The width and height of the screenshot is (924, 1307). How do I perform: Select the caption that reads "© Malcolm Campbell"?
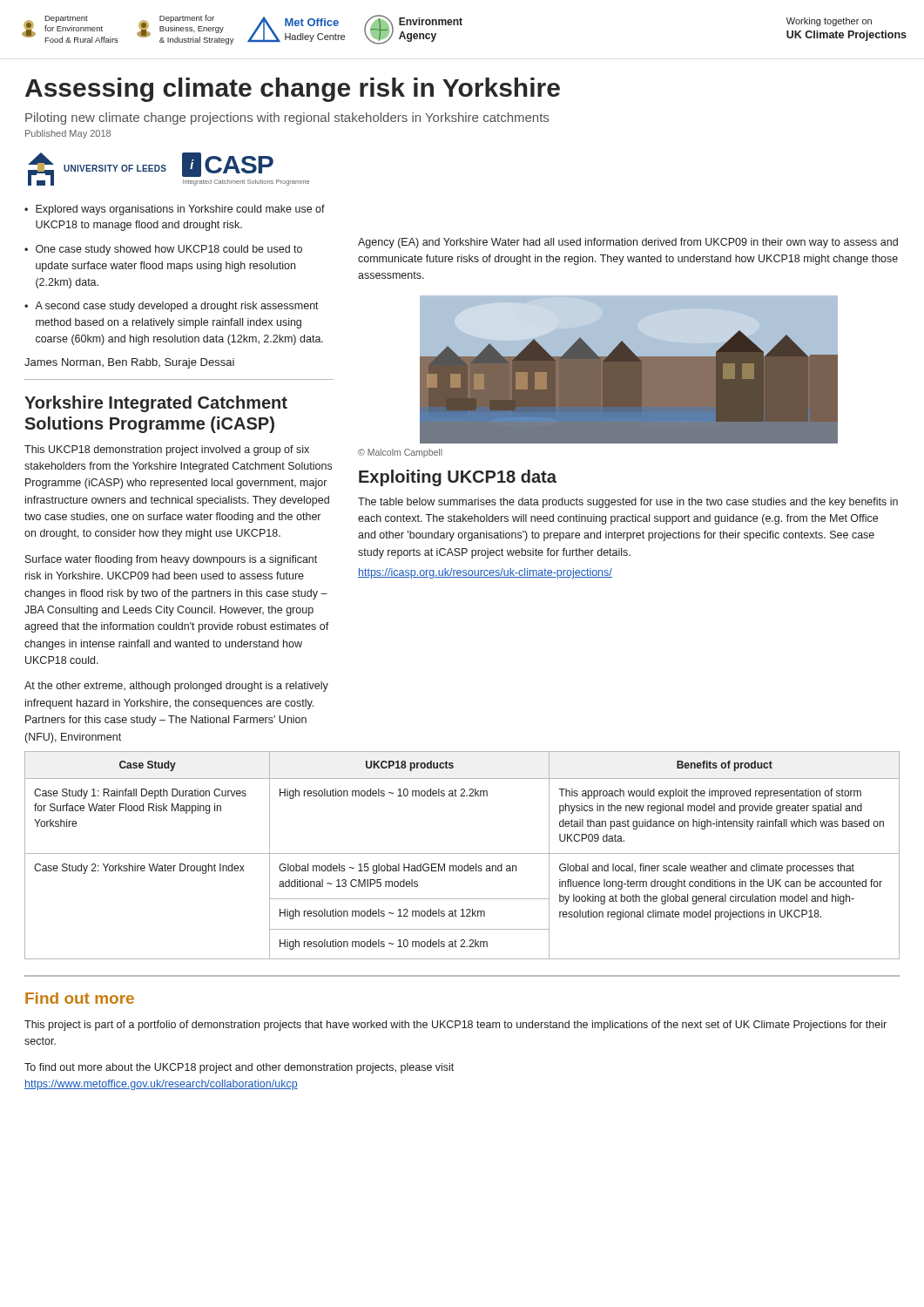pyautogui.click(x=400, y=452)
